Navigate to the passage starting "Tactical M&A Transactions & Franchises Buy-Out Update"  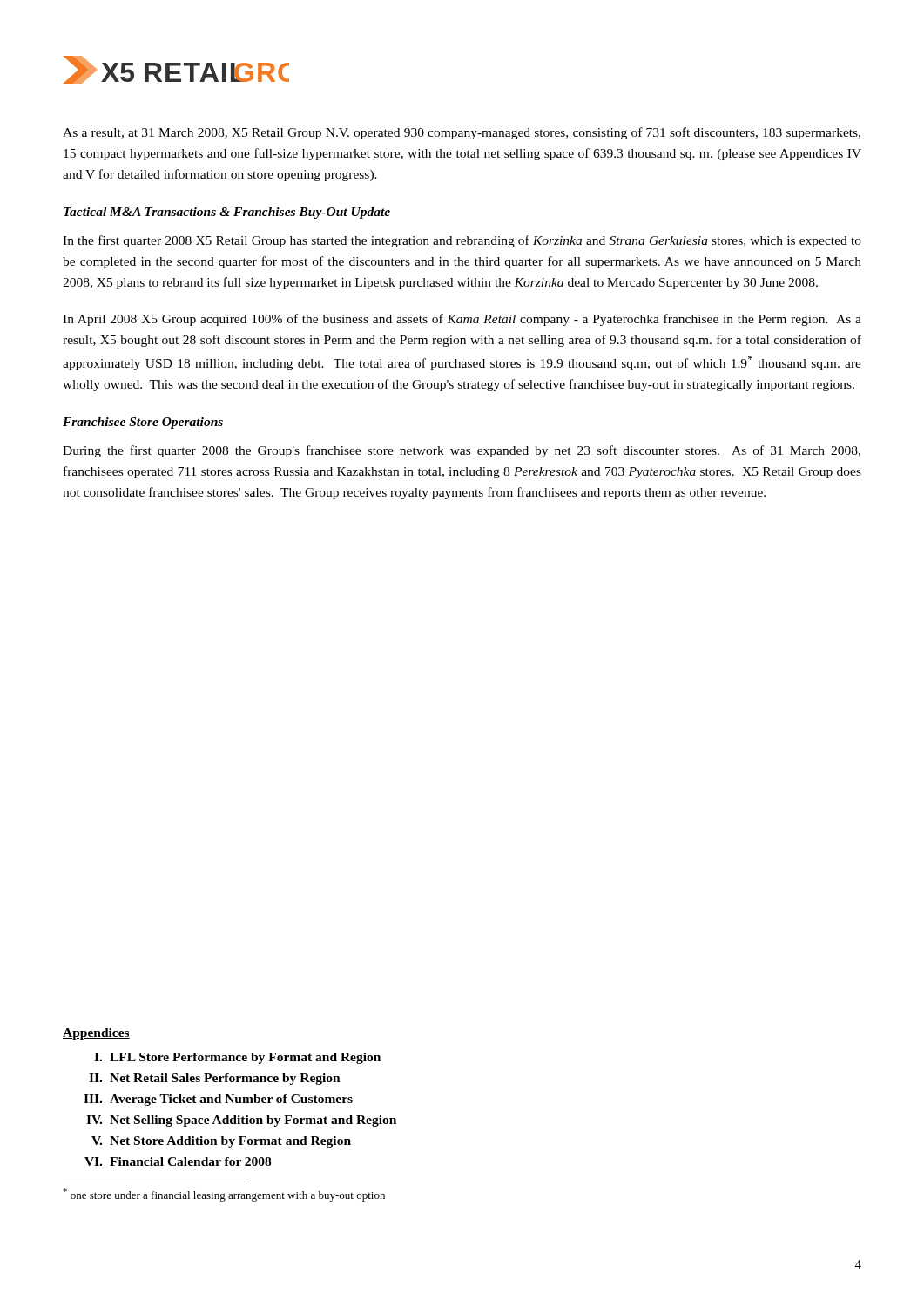pos(226,211)
